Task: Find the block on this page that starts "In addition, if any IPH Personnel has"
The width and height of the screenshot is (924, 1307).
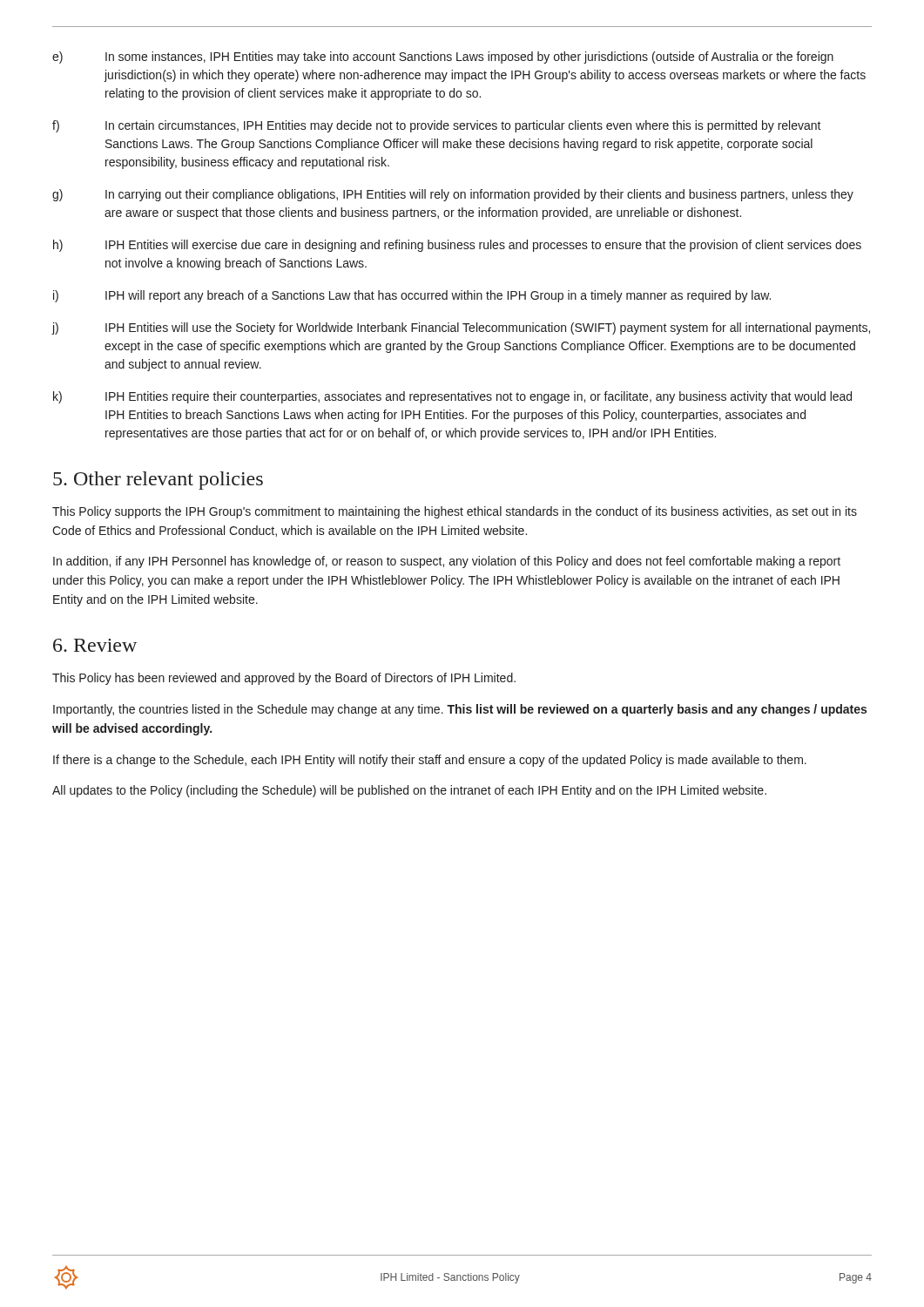Action: pyautogui.click(x=446, y=580)
